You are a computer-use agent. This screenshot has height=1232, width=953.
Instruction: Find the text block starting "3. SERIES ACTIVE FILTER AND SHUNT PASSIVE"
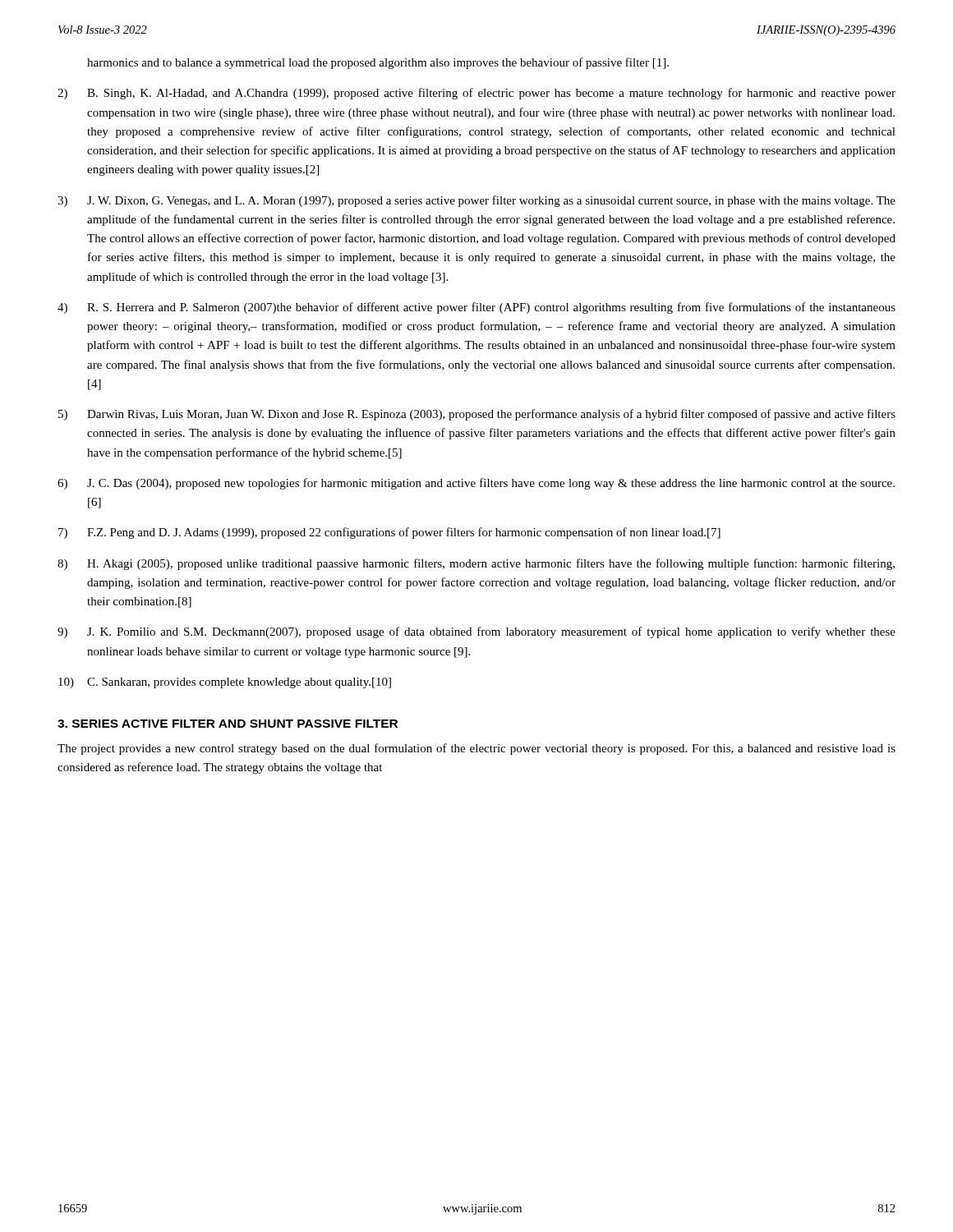(228, 723)
